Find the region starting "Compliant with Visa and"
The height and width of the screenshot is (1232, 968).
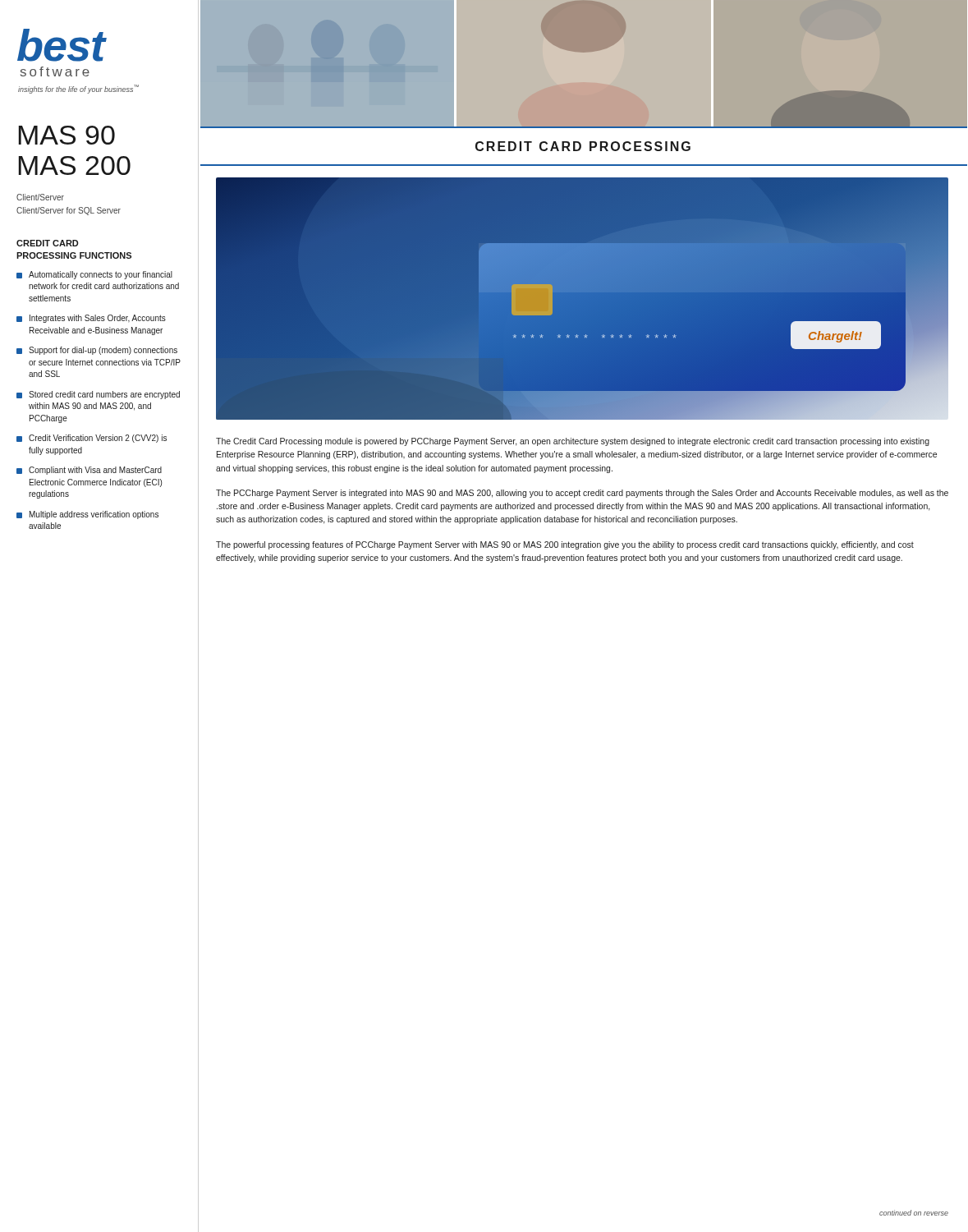100,483
